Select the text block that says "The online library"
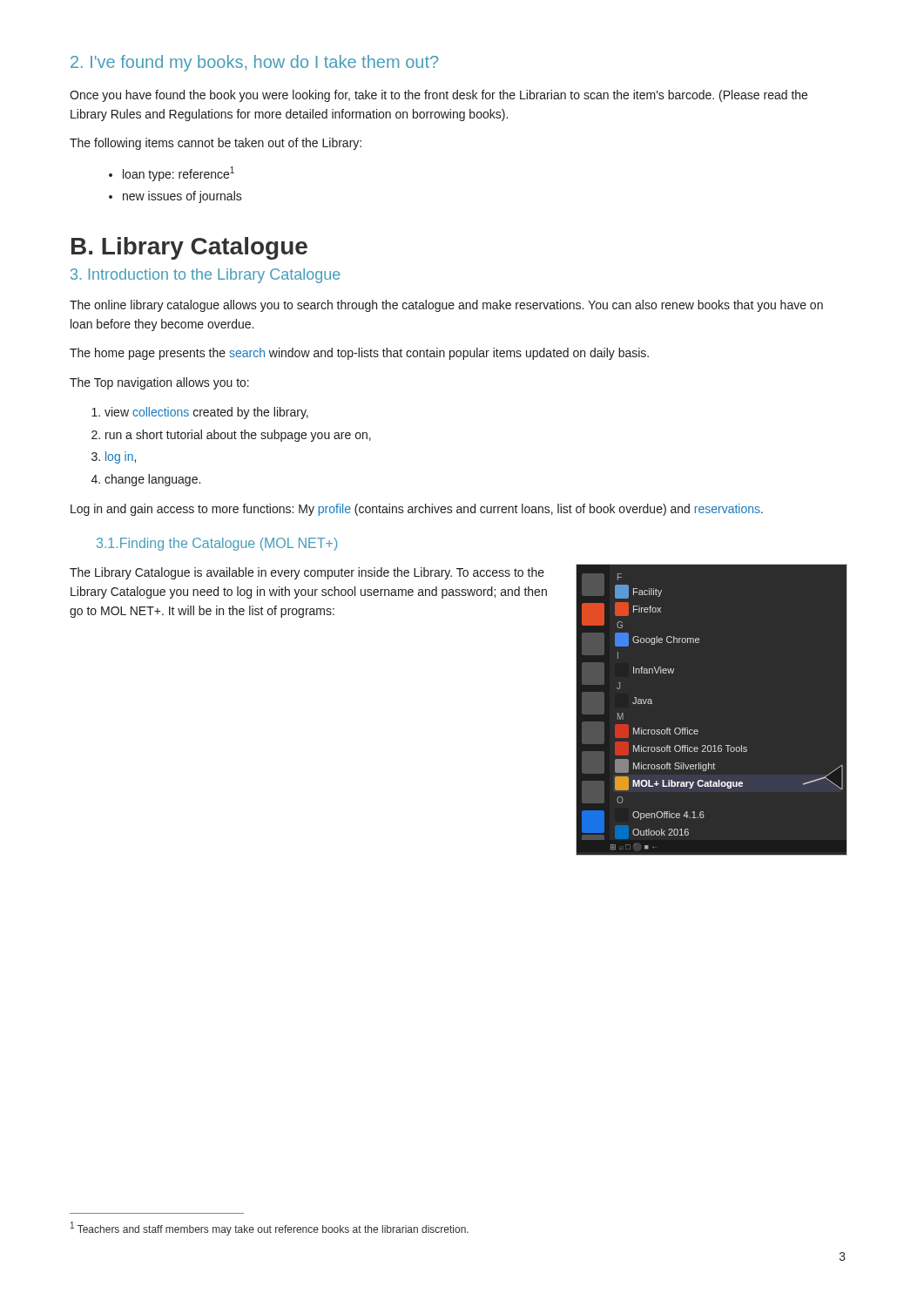The height and width of the screenshot is (1307, 924). (x=447, y=315)
